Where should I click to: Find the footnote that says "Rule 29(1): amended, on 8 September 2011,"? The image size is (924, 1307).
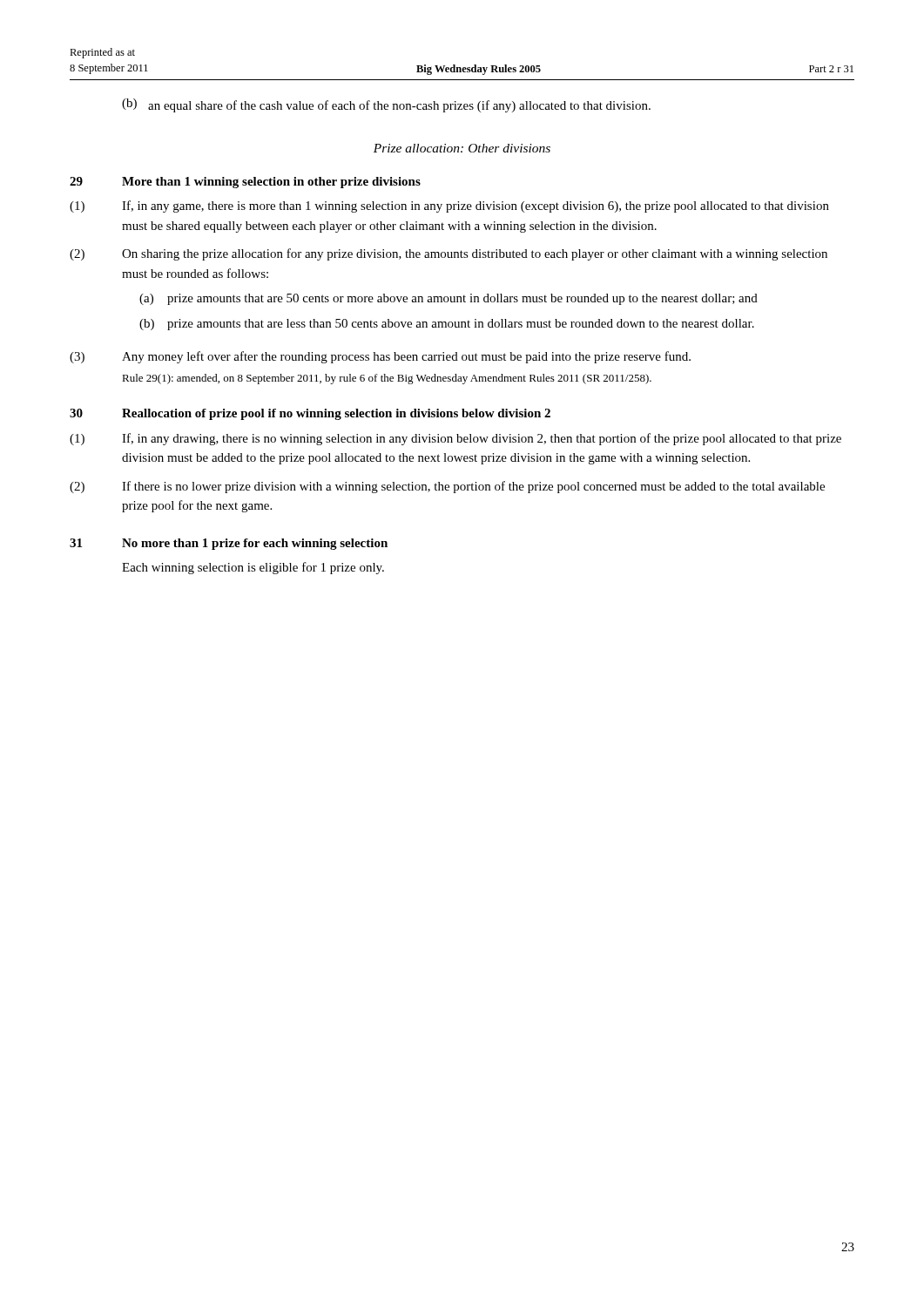(x=387, y=377)
